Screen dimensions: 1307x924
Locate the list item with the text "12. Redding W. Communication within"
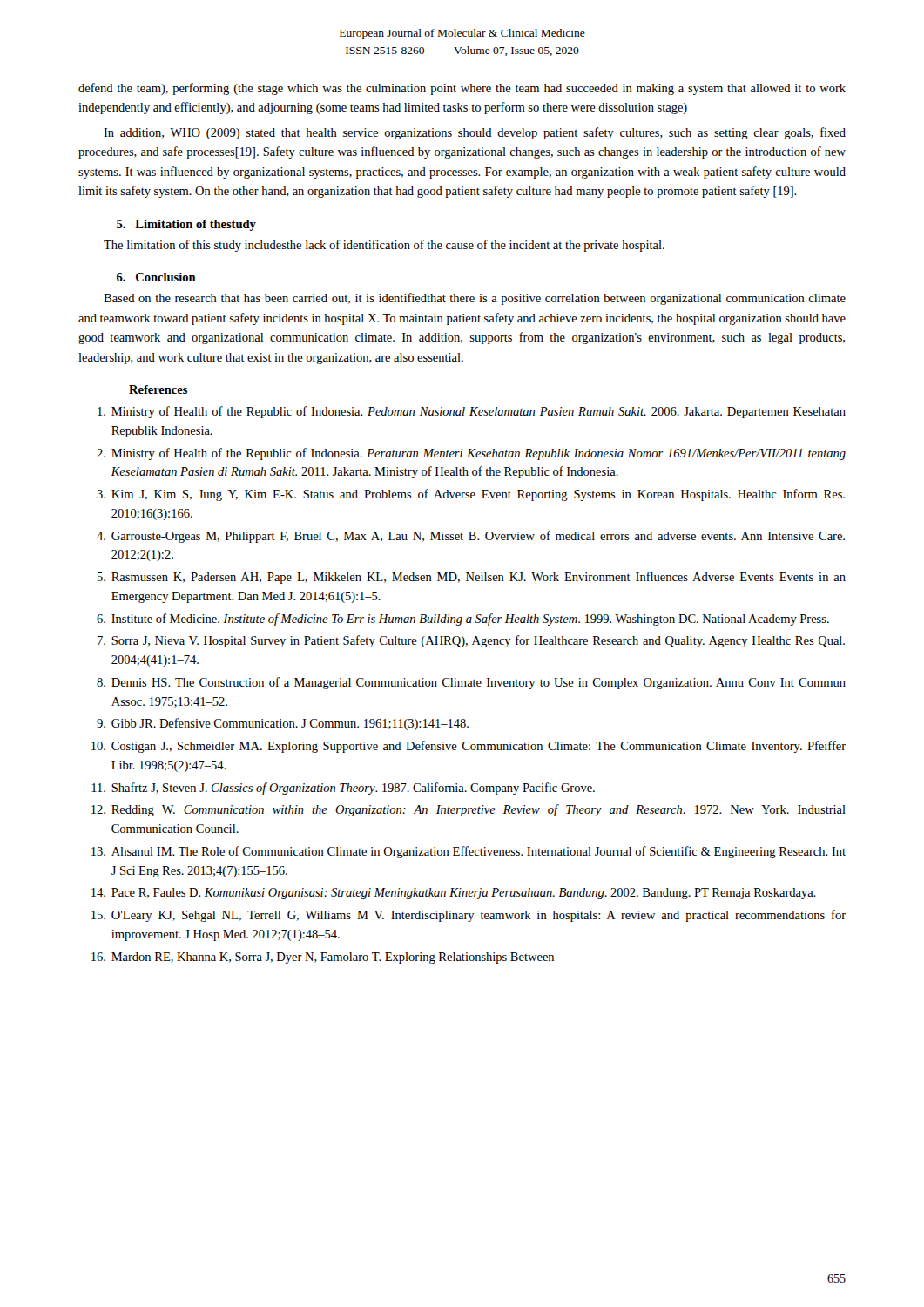(462, 820)
